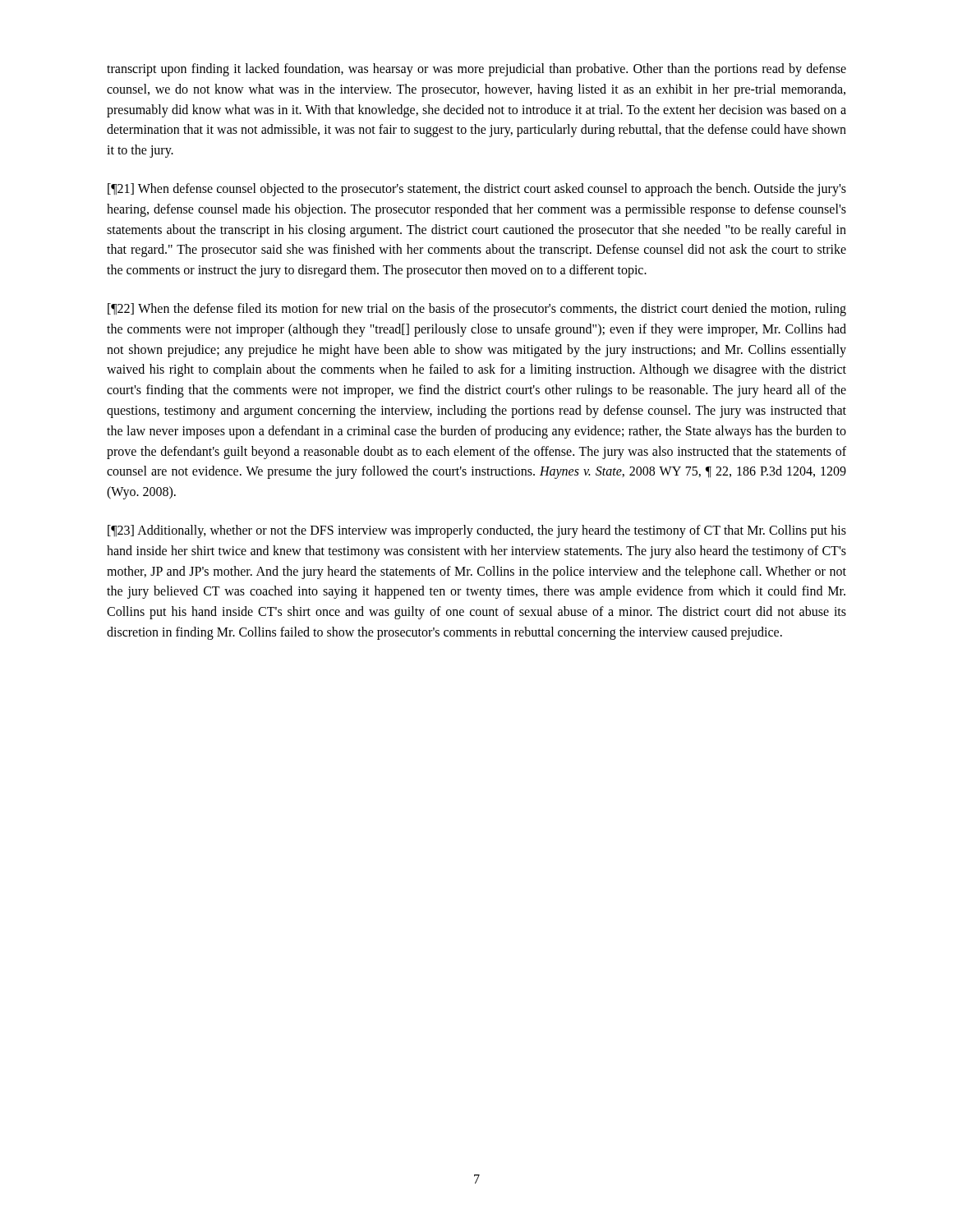Navigate to the passage starting "transcript upon finding it lacked foundation, was"

tap(476, 109)
